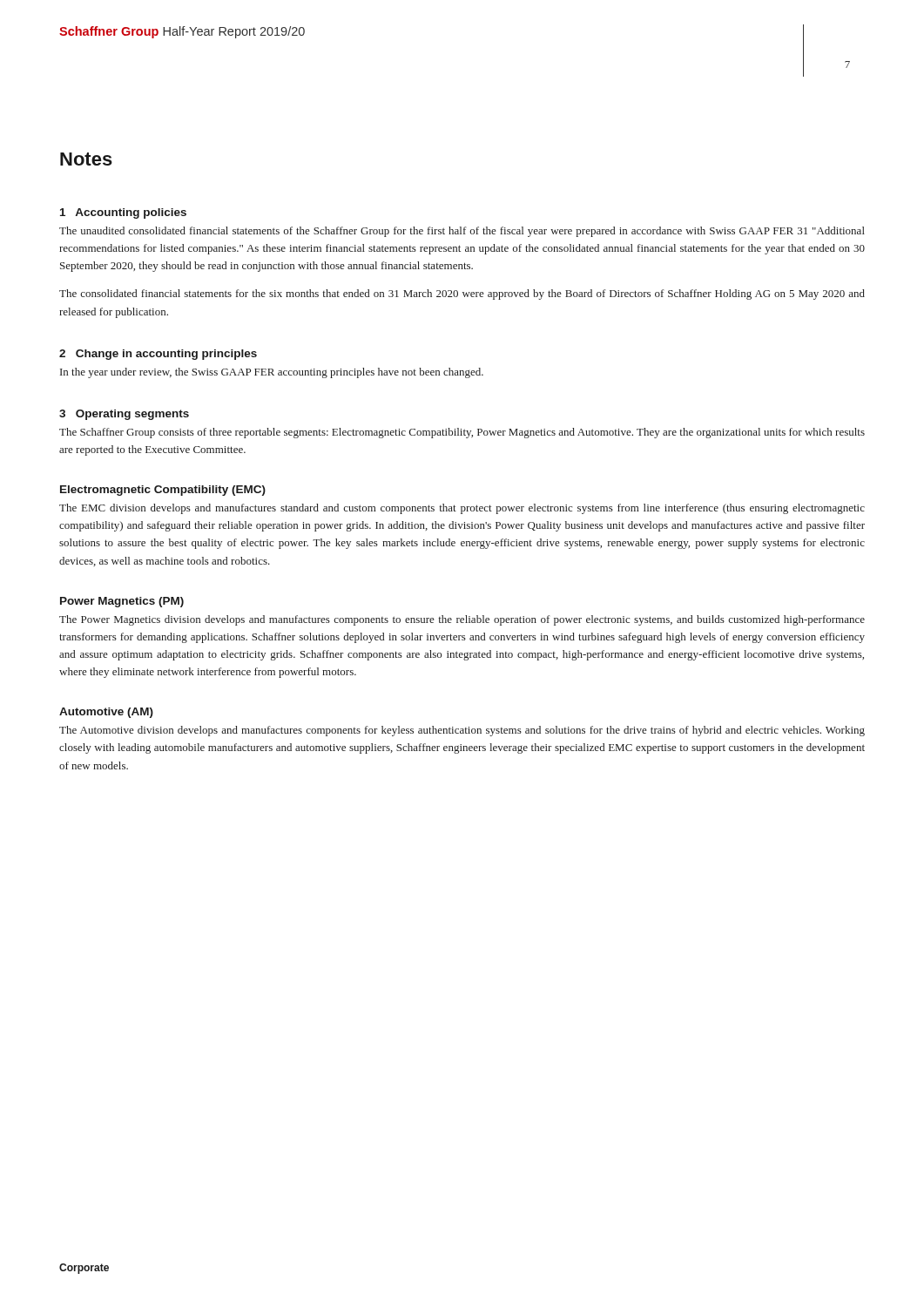
Task: Find the section header that reads "3 Operating segments"
Action: [x=124, y=415]
